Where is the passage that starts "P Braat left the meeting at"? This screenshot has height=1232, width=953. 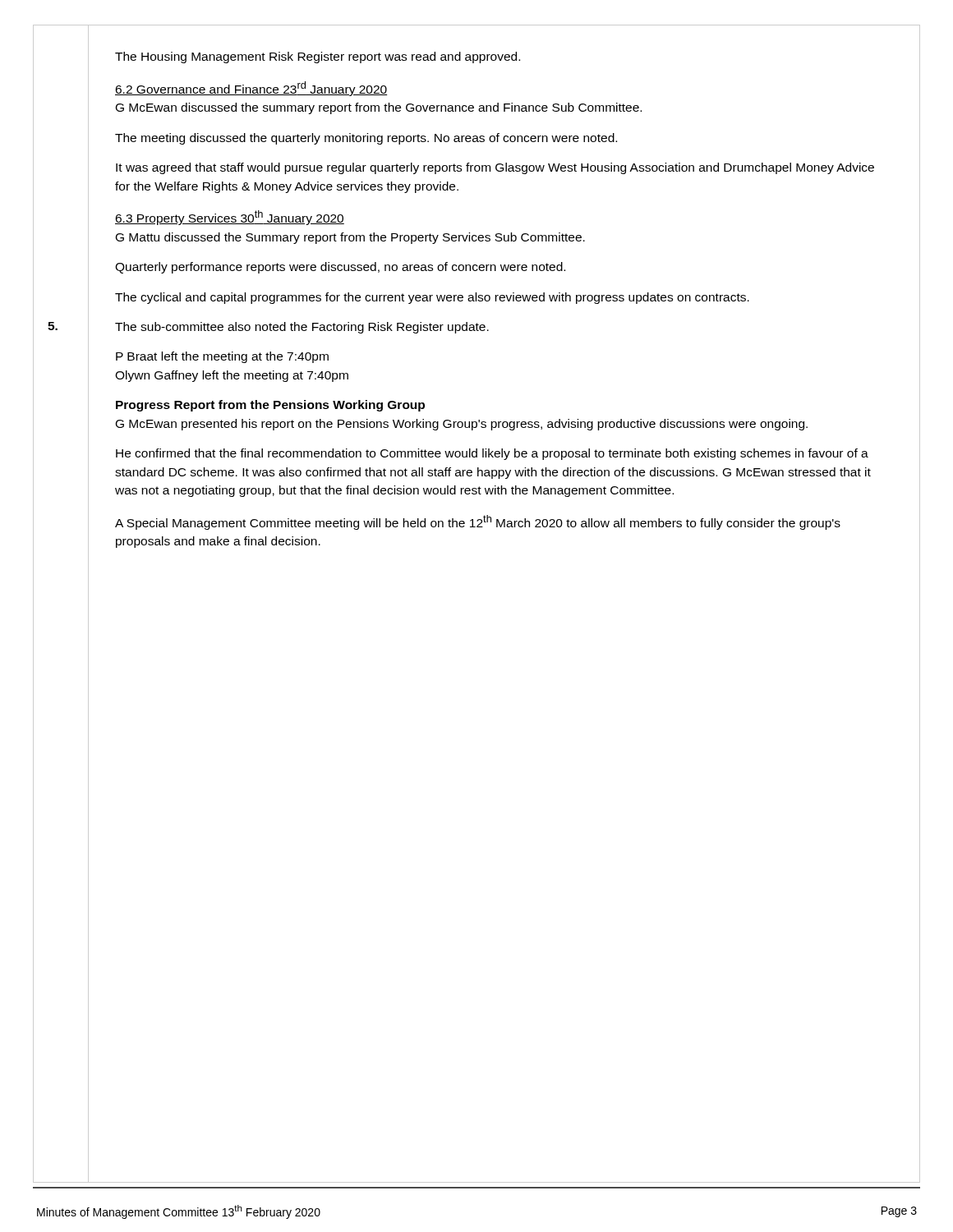click(222, 357)
